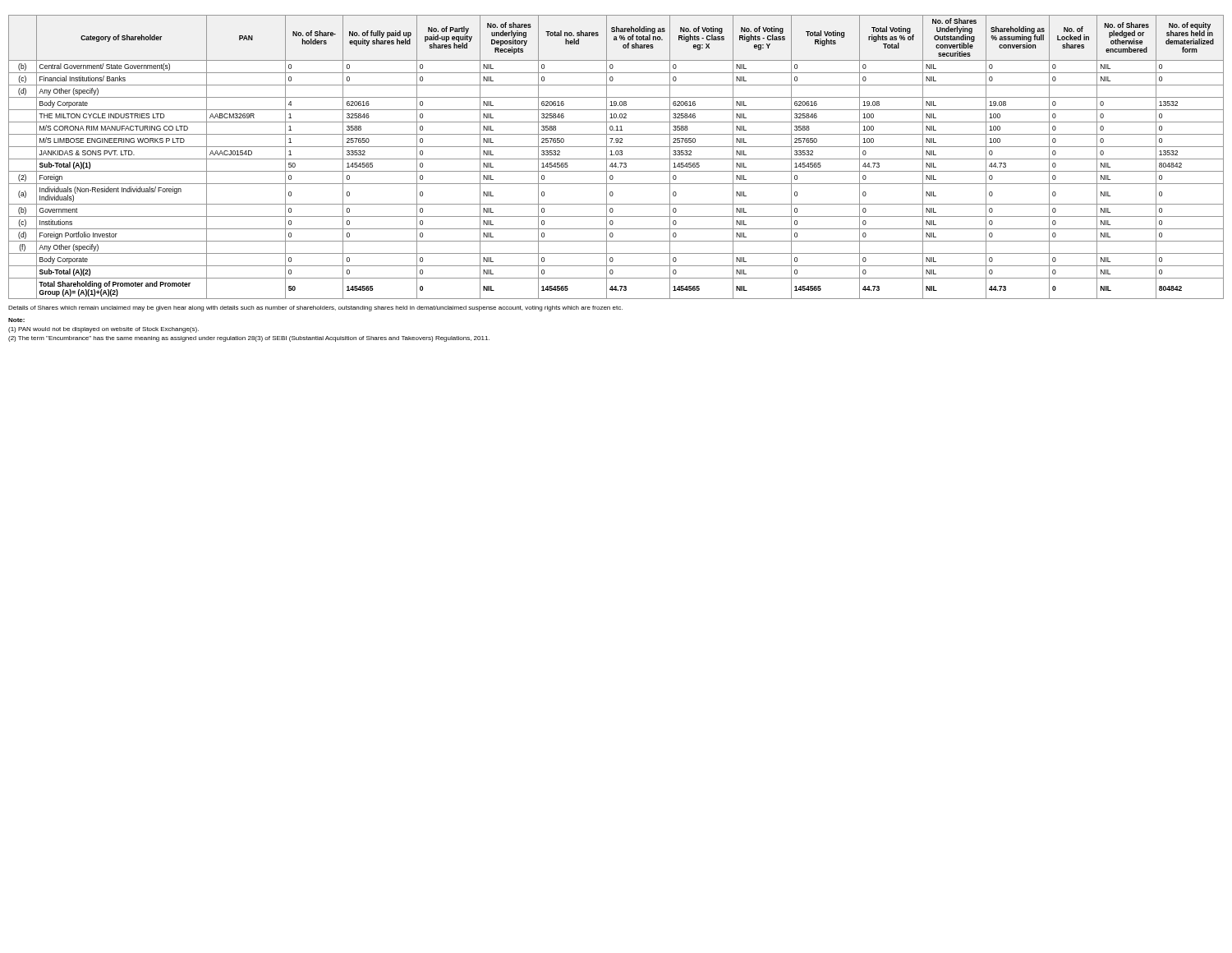
Task: Find the block on this page that starts "Note: (1) PAN"
Action: pyautogui.click(x=16, y=320)
